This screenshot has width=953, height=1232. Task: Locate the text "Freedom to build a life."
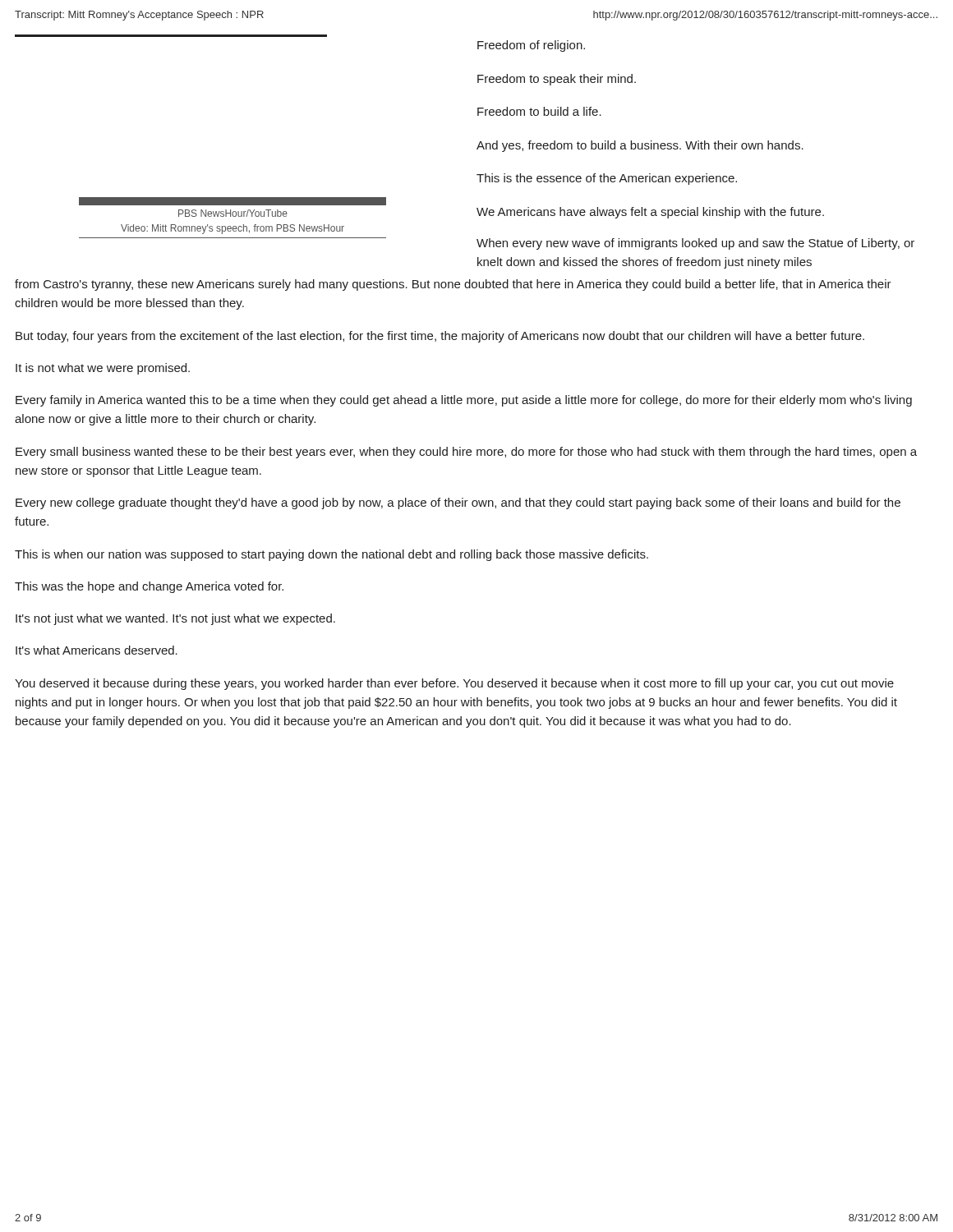539,111
